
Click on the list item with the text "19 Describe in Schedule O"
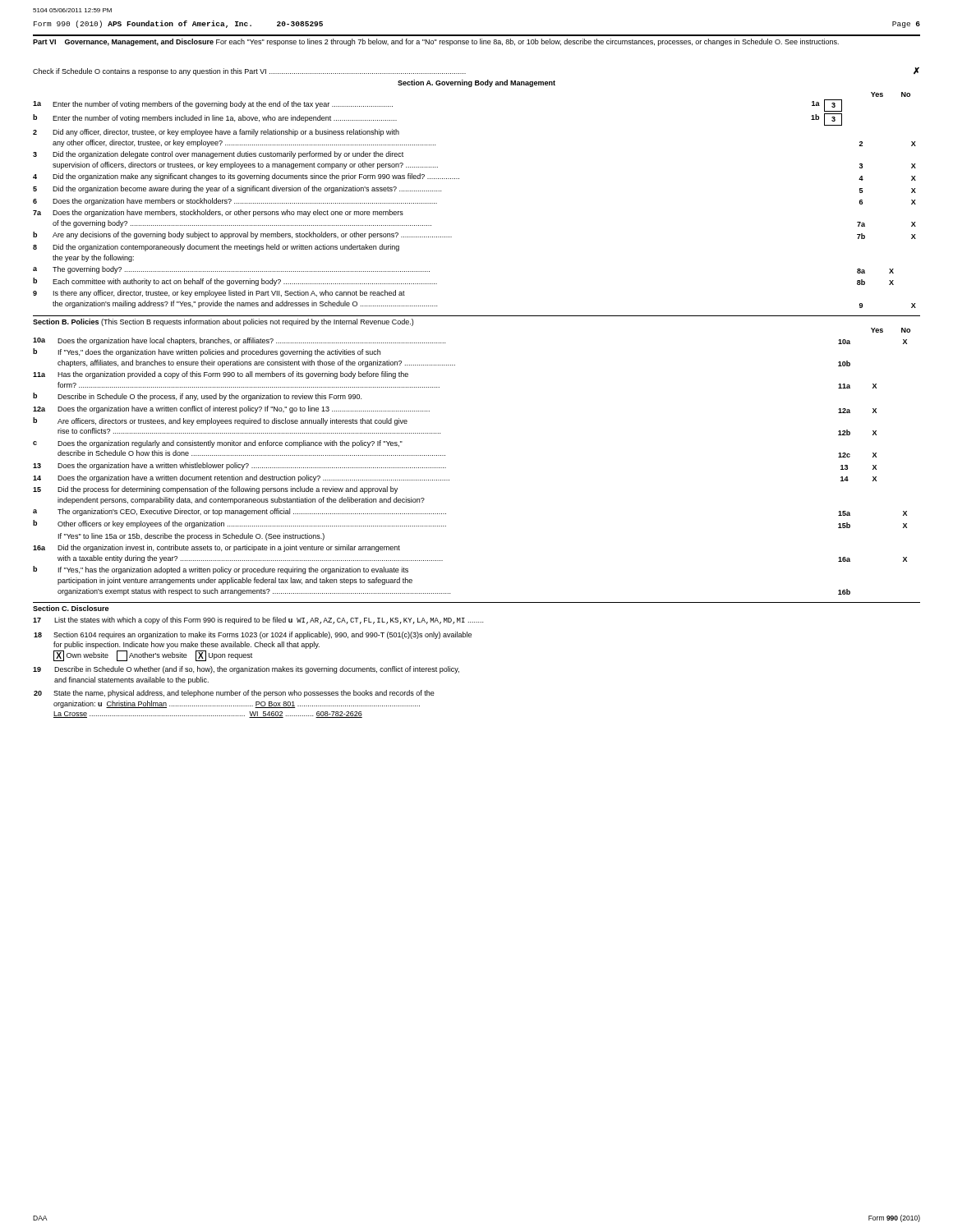pos(246,675)
